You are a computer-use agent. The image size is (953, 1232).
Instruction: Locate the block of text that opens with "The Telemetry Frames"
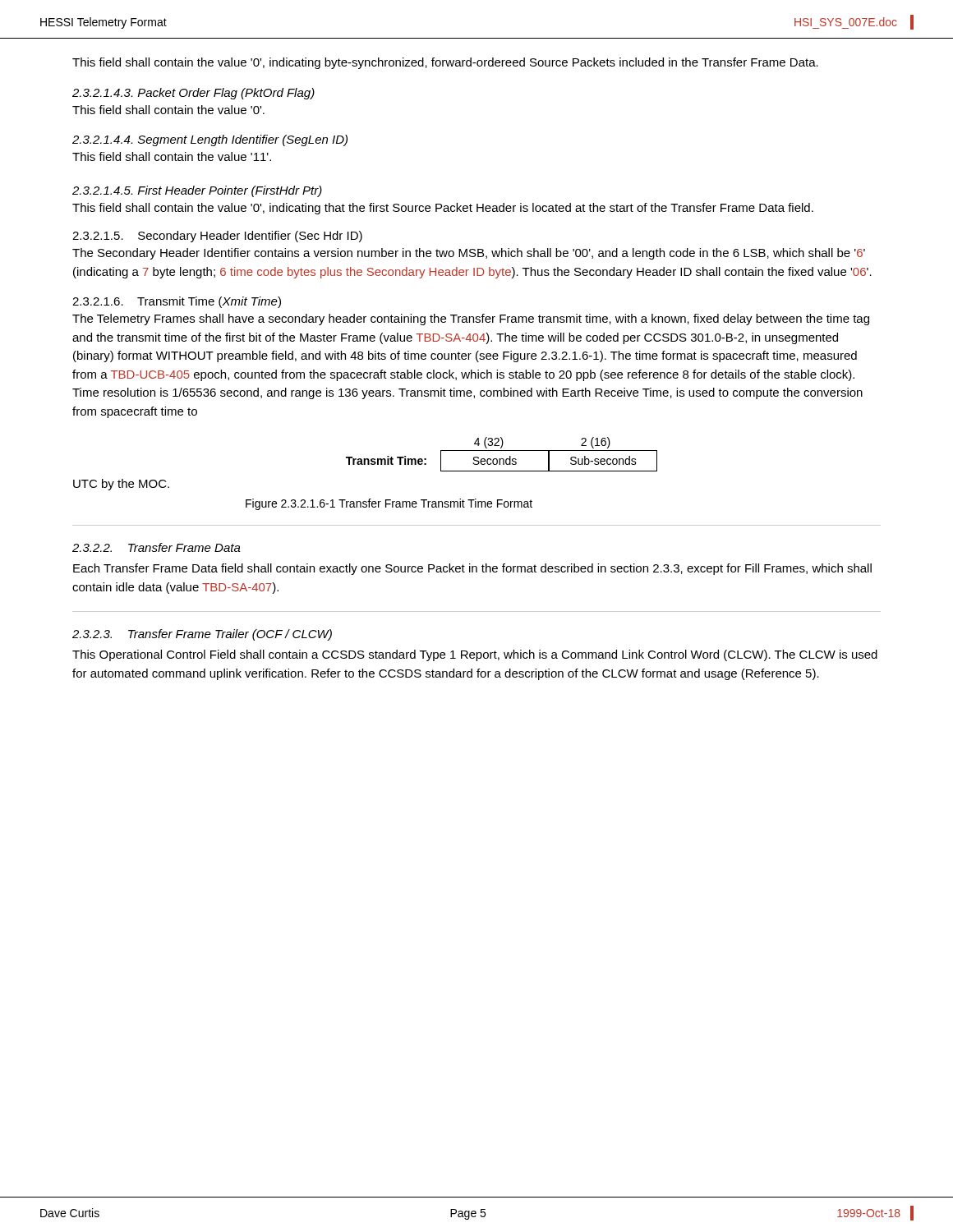tap(471, 364)
